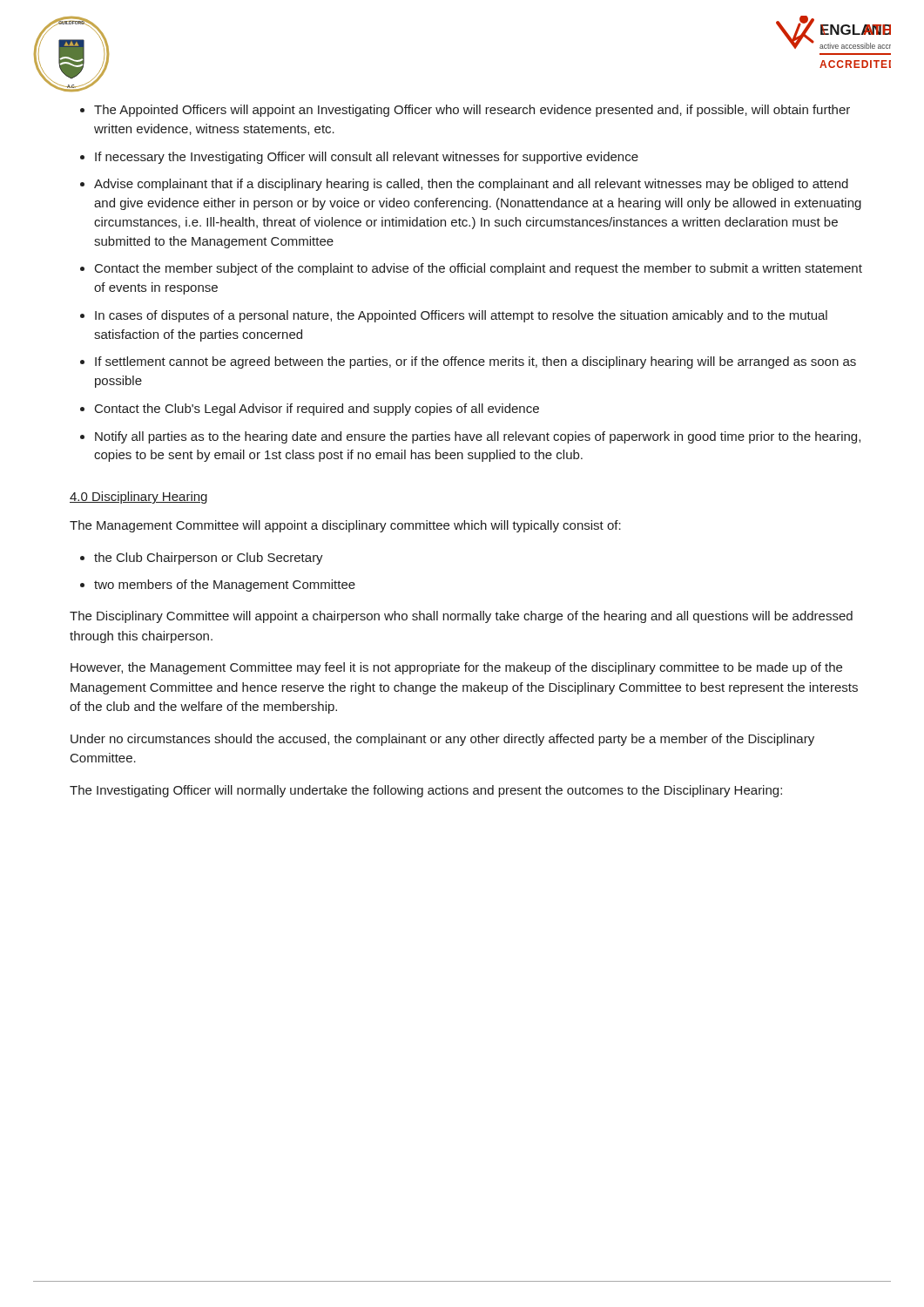Point to the element starting "two members of the Management Committee"
Image resolution: width=924 pixels, height=1307 pixels.
tap(225, 584)
